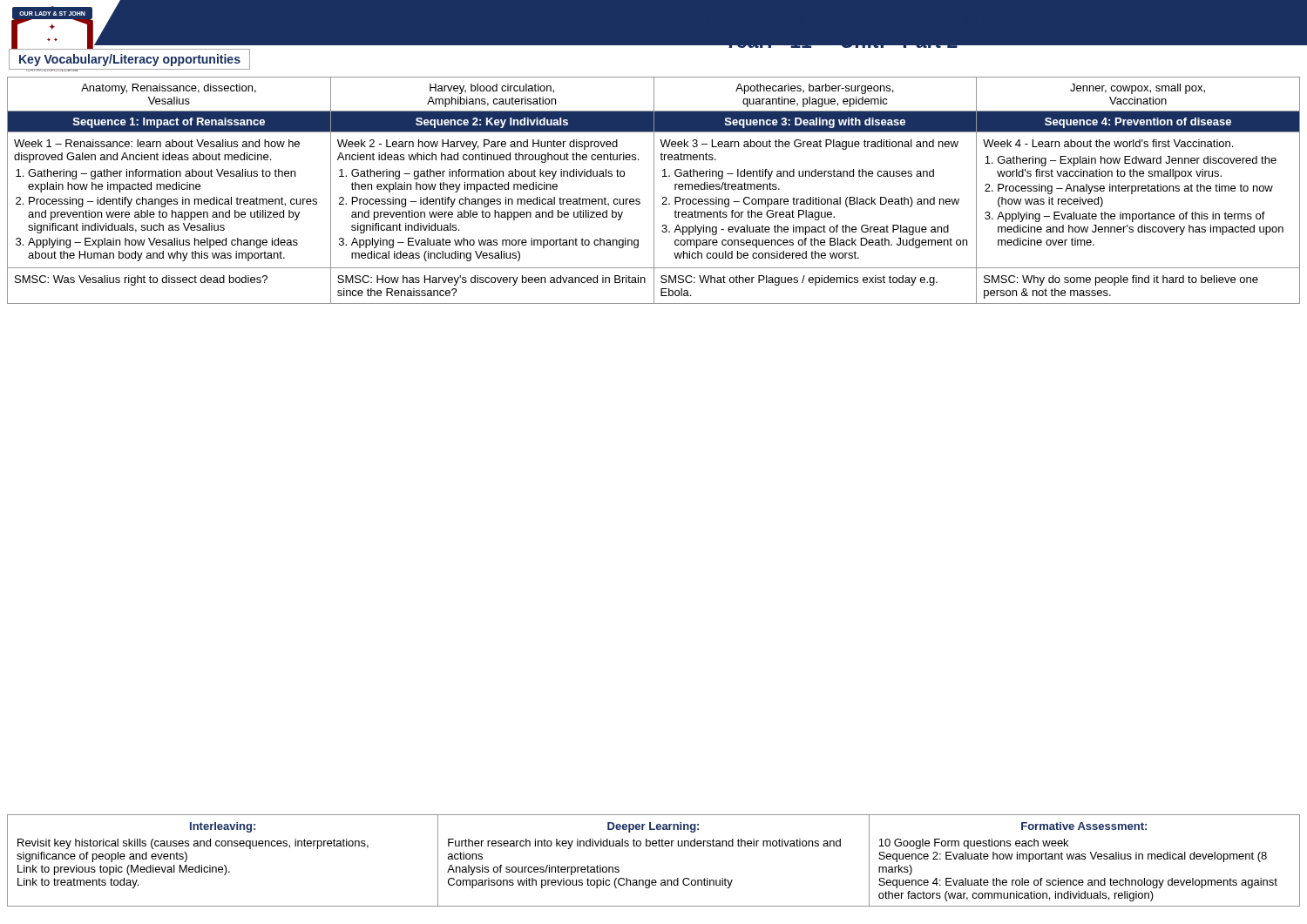The height and width of the screenshot is (924, 1307).
Task: Click on the table containing "Week 2 - Learn how"
Action: (x=654, y=190)
